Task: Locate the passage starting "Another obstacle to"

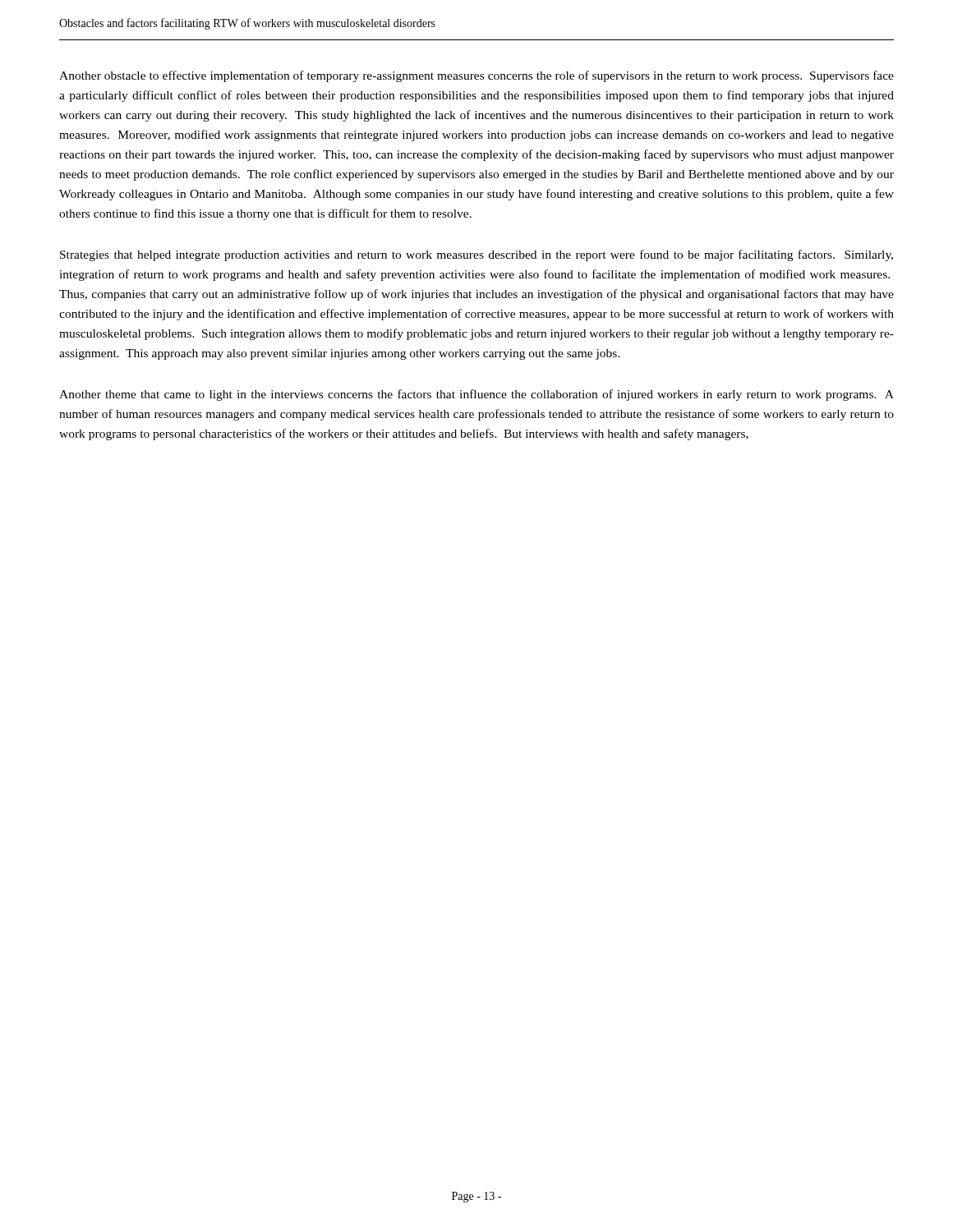Action: pos(476,144)
